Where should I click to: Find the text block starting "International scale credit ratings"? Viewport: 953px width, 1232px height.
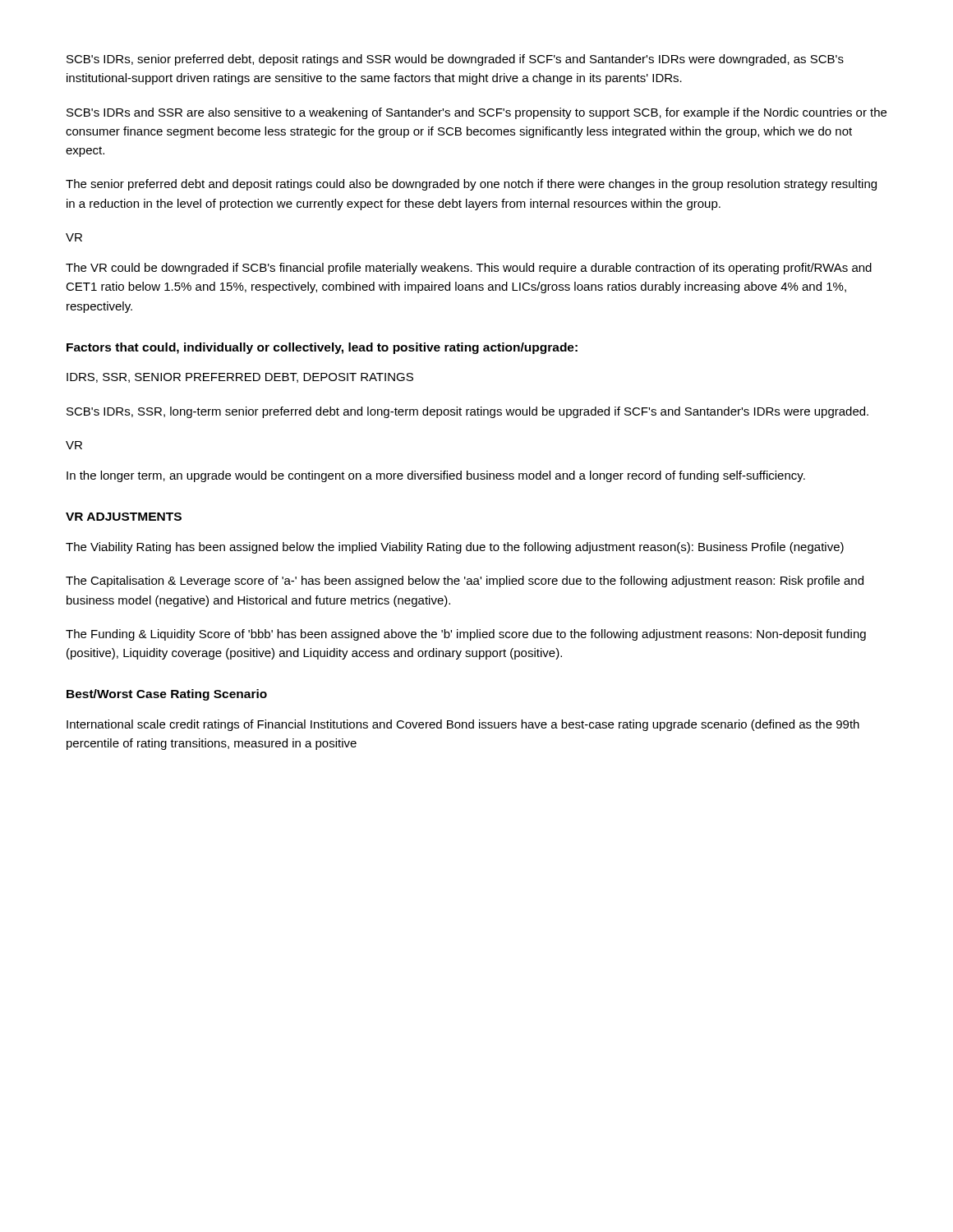(x=463, y=734)
